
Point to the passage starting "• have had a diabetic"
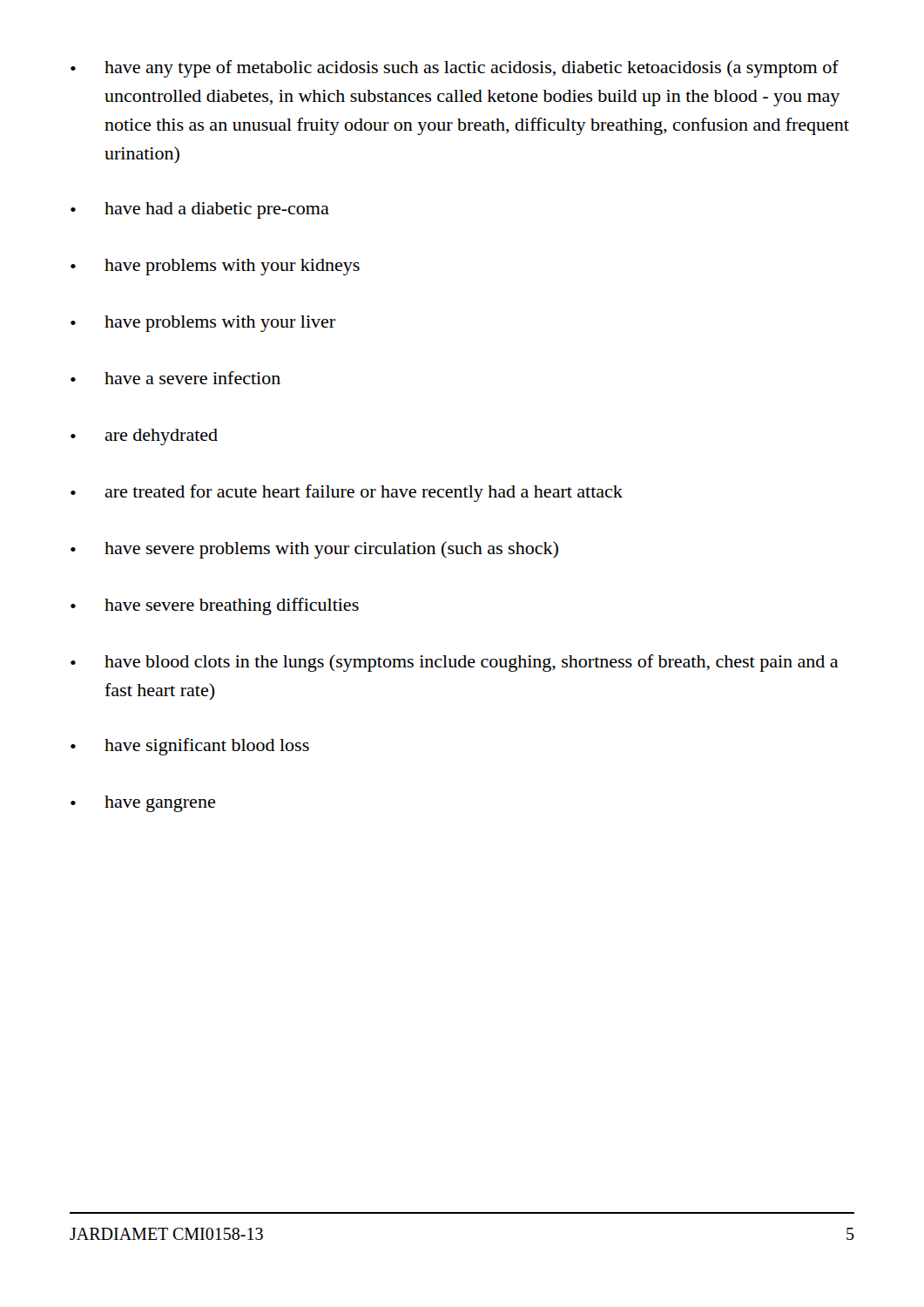200,210
